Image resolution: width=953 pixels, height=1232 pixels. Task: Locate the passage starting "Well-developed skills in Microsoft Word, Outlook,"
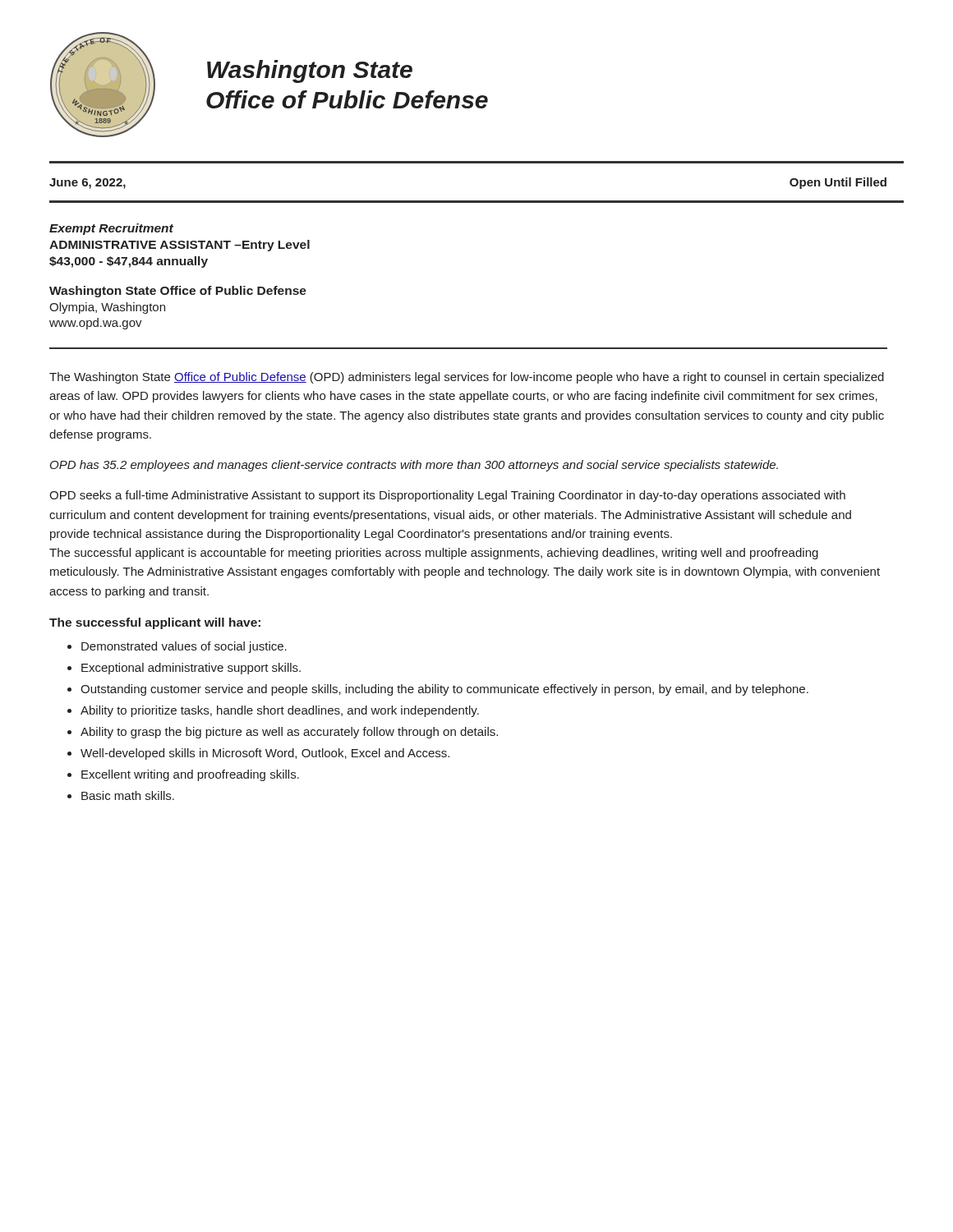[266, 753]
